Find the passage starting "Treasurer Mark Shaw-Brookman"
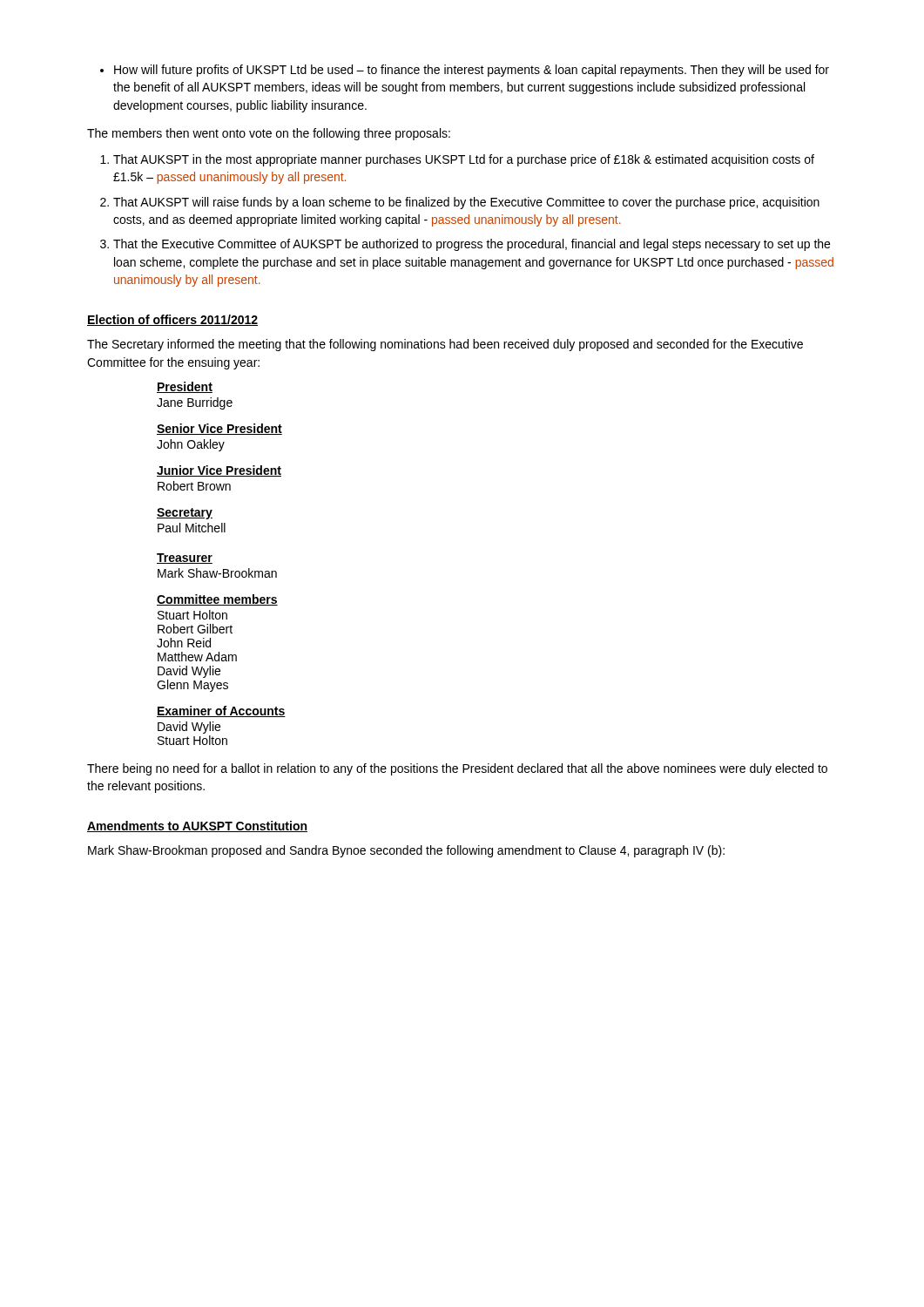924x1307 pixels. click(185, 559)
